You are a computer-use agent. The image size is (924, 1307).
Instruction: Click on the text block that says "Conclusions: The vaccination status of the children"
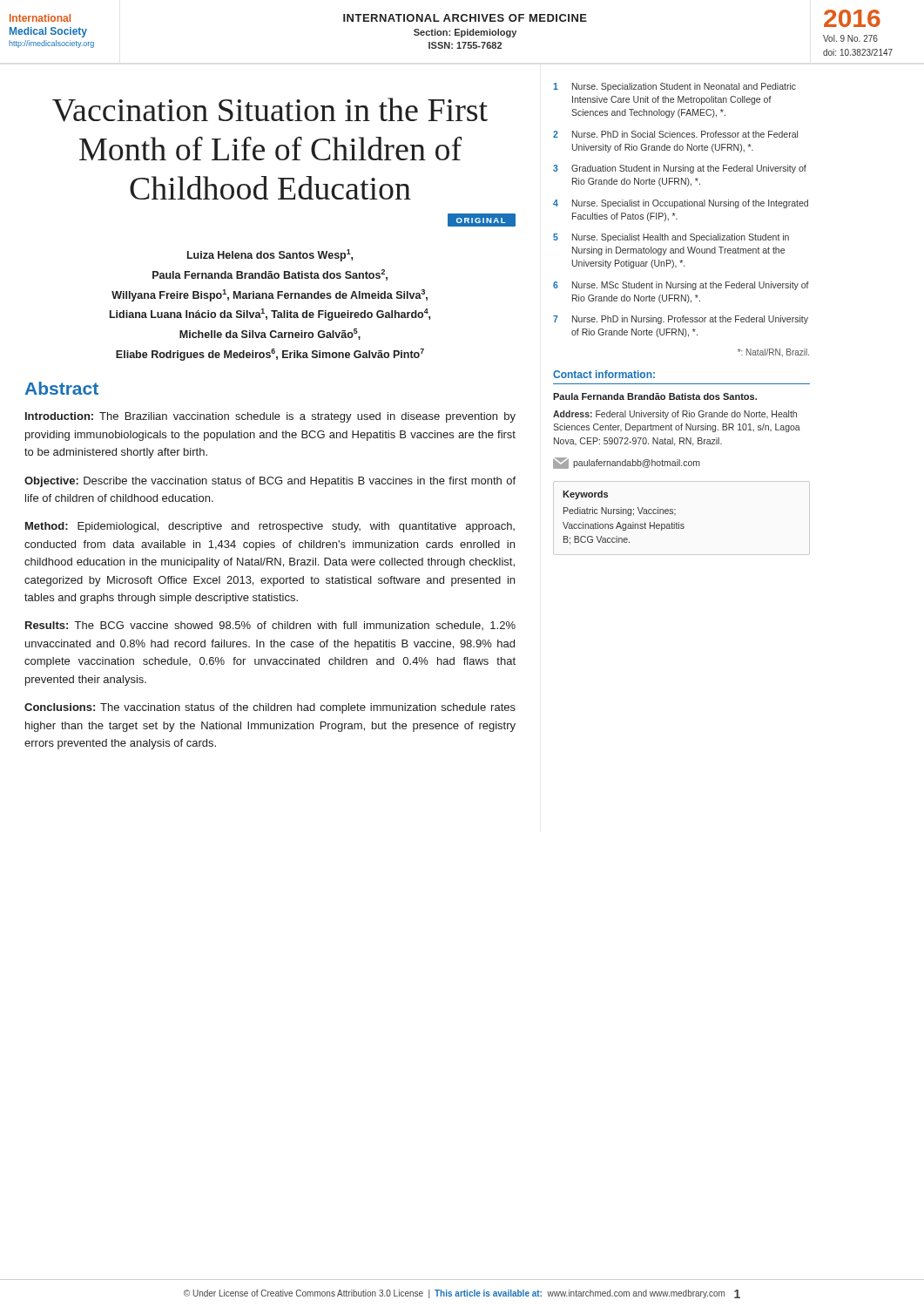point(270,725)
